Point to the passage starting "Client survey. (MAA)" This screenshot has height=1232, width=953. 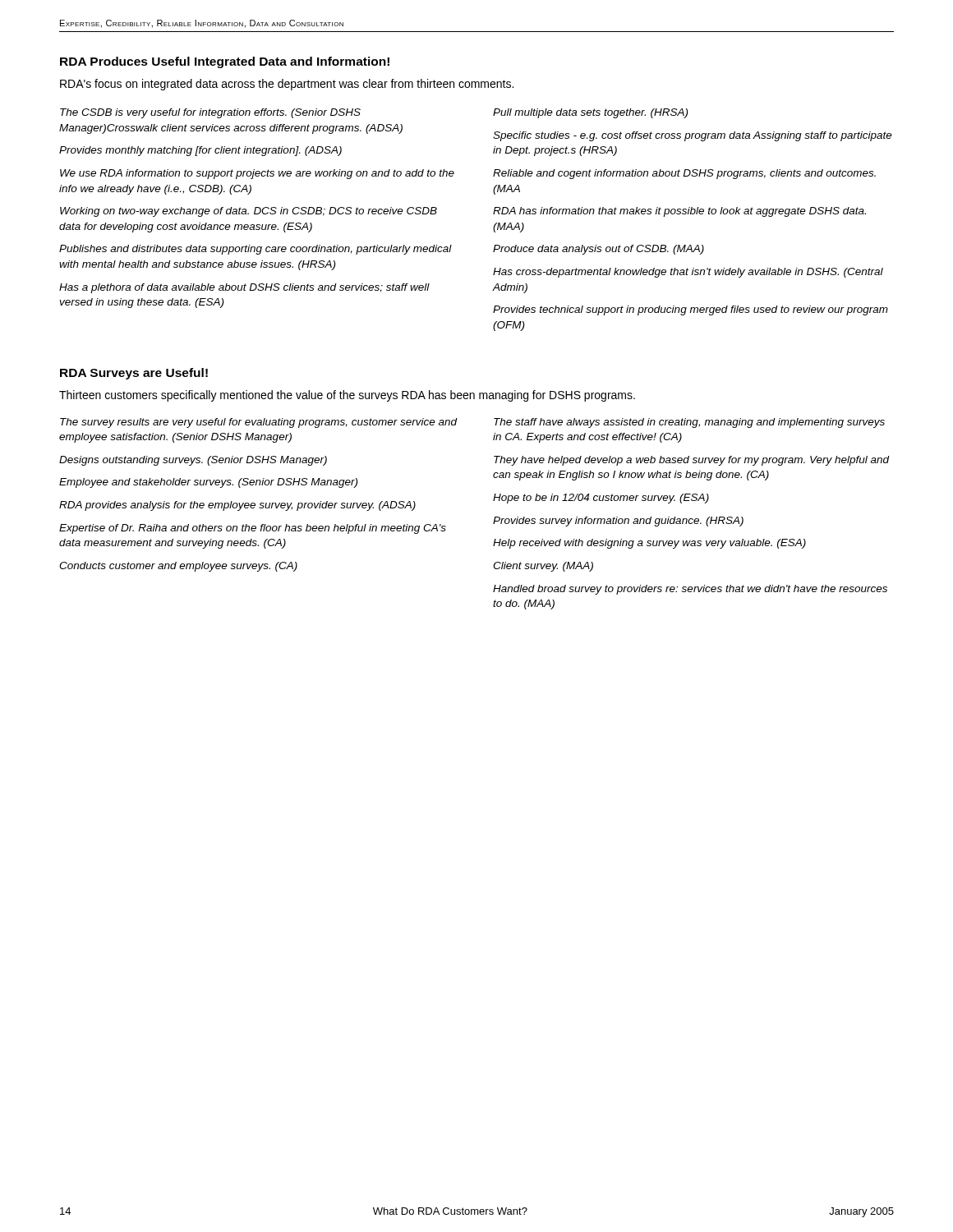click(543, 565)
